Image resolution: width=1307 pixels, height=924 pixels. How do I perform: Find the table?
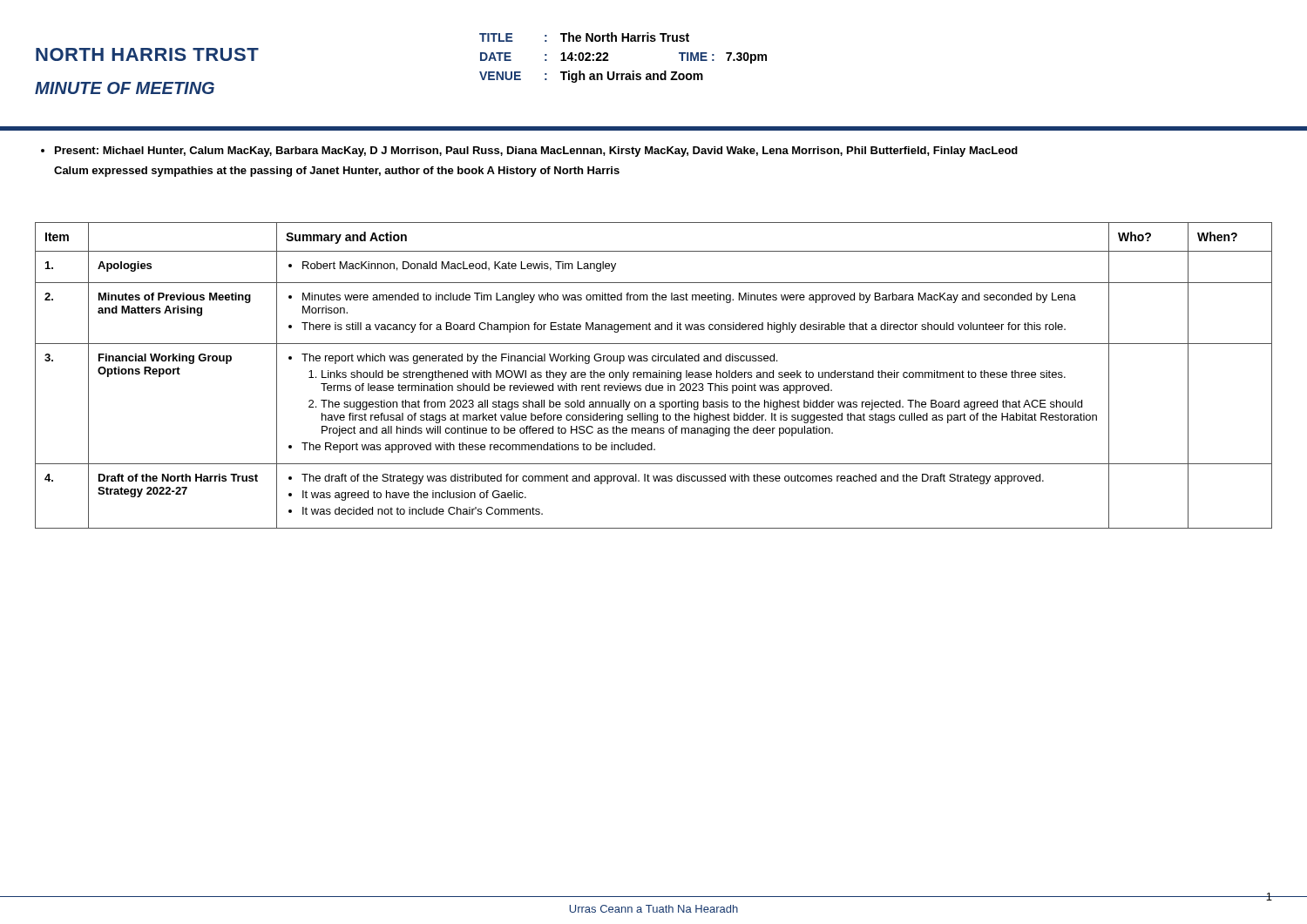pos(654,547)
